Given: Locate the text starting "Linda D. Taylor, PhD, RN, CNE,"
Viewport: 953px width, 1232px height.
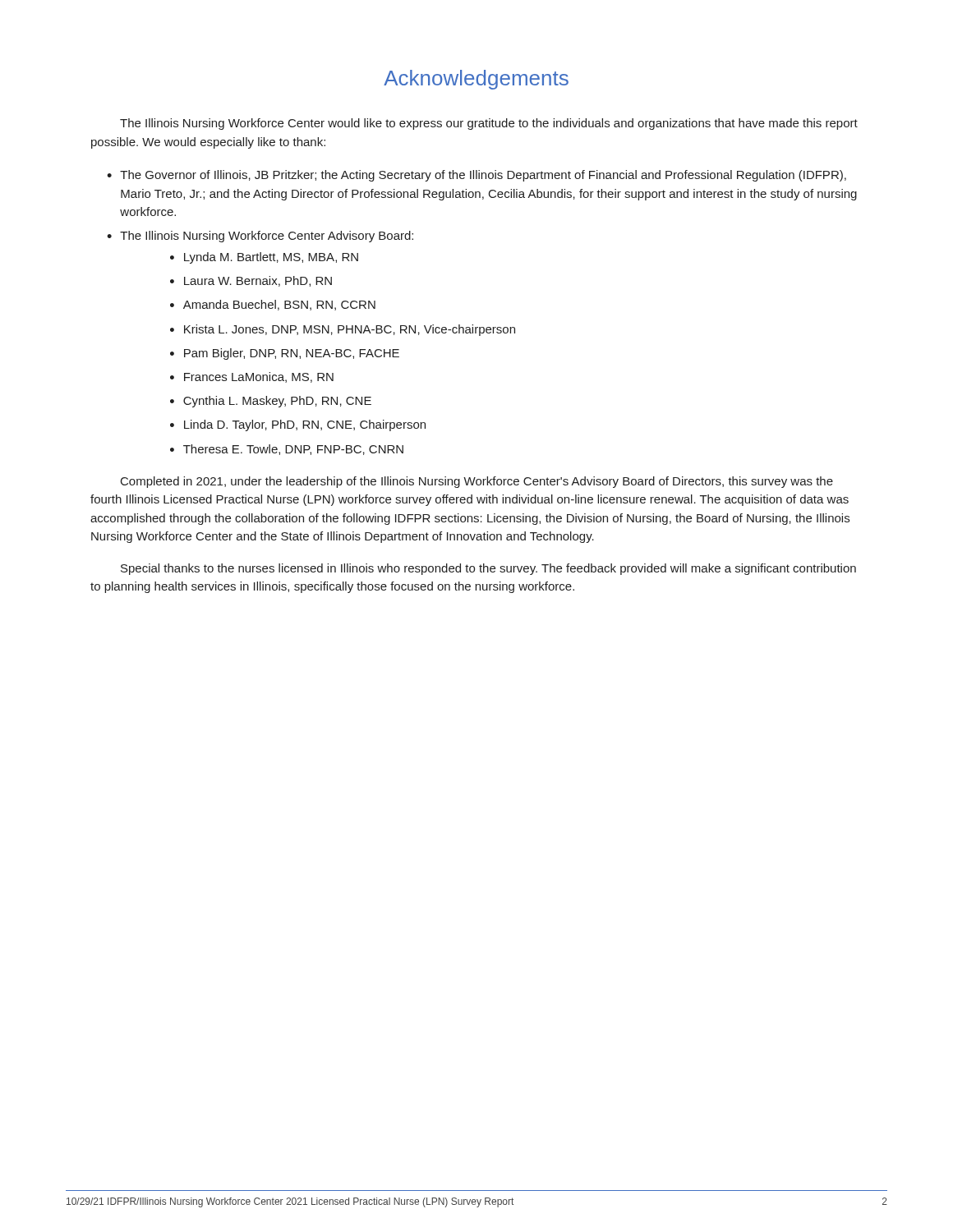Looking at the screenshot, I should (305, 425).
